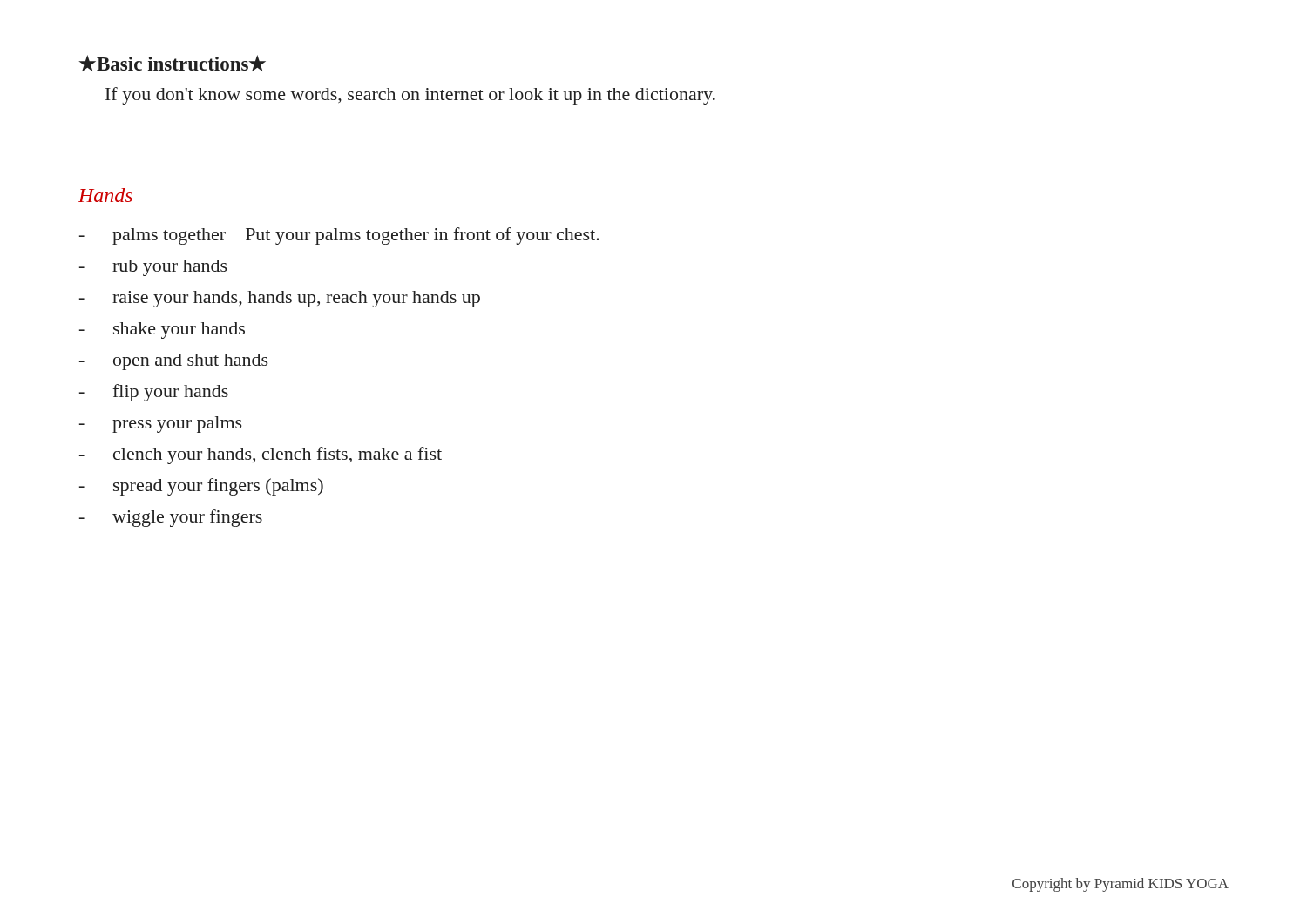Screen dimensions: 924x1307
Task: Select the text block starting "If you don't know some words,"
Action: pyautogui.click(x=410, y=94)
